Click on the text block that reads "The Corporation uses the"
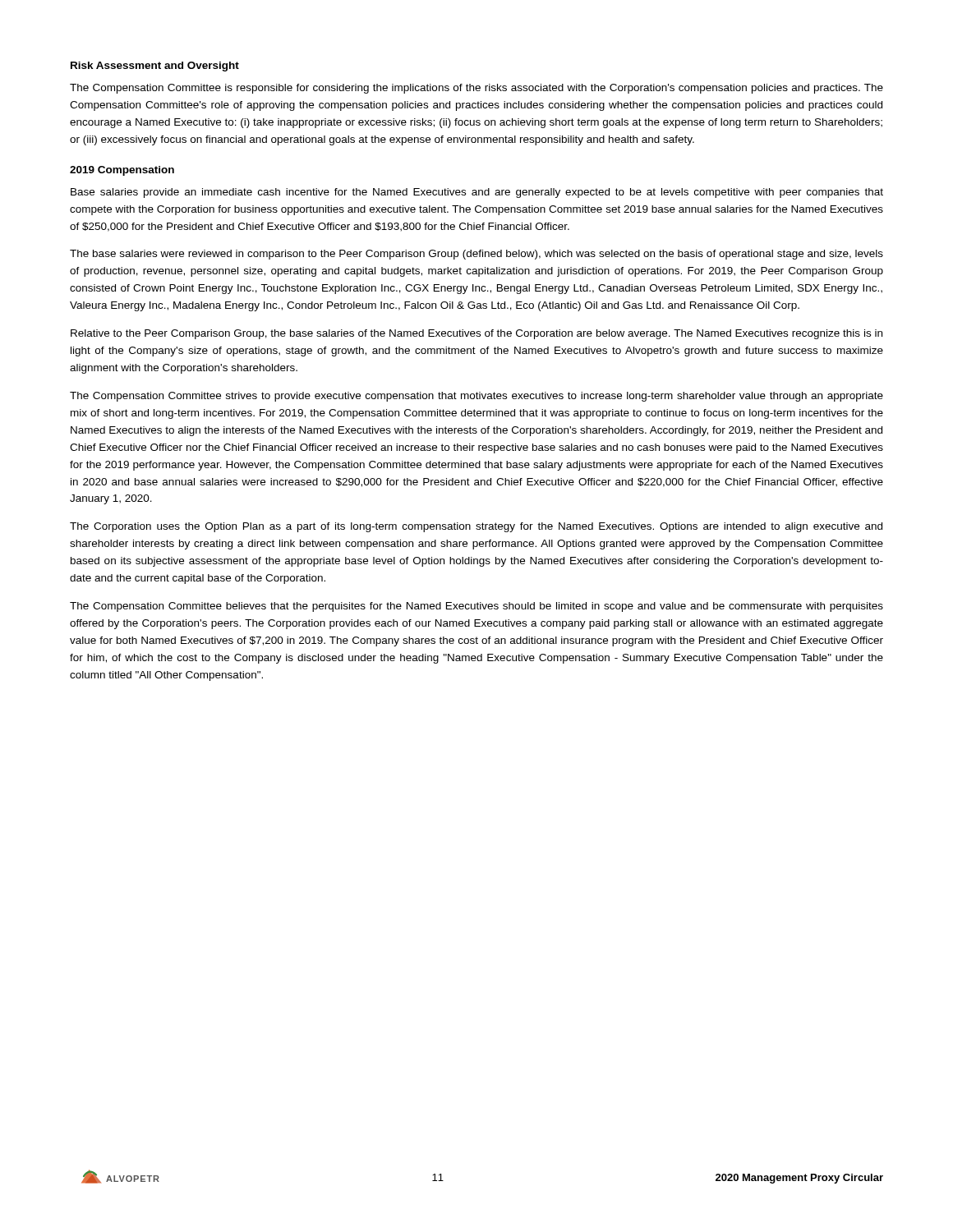The width and height of the screenshot is (953, 1232). point(476,552)
